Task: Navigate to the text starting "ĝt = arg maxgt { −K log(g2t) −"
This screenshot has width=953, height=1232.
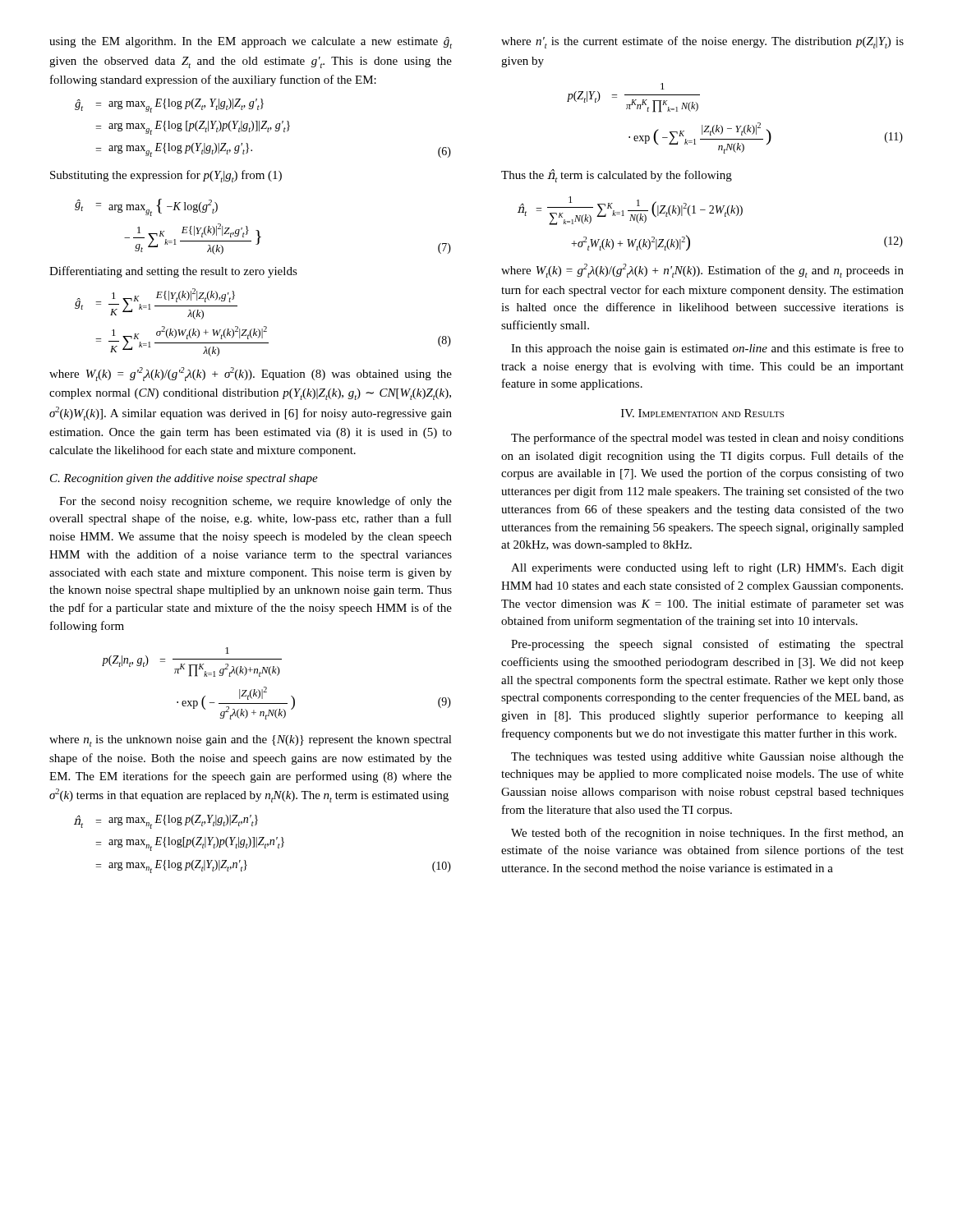Action: coord(251,224)
